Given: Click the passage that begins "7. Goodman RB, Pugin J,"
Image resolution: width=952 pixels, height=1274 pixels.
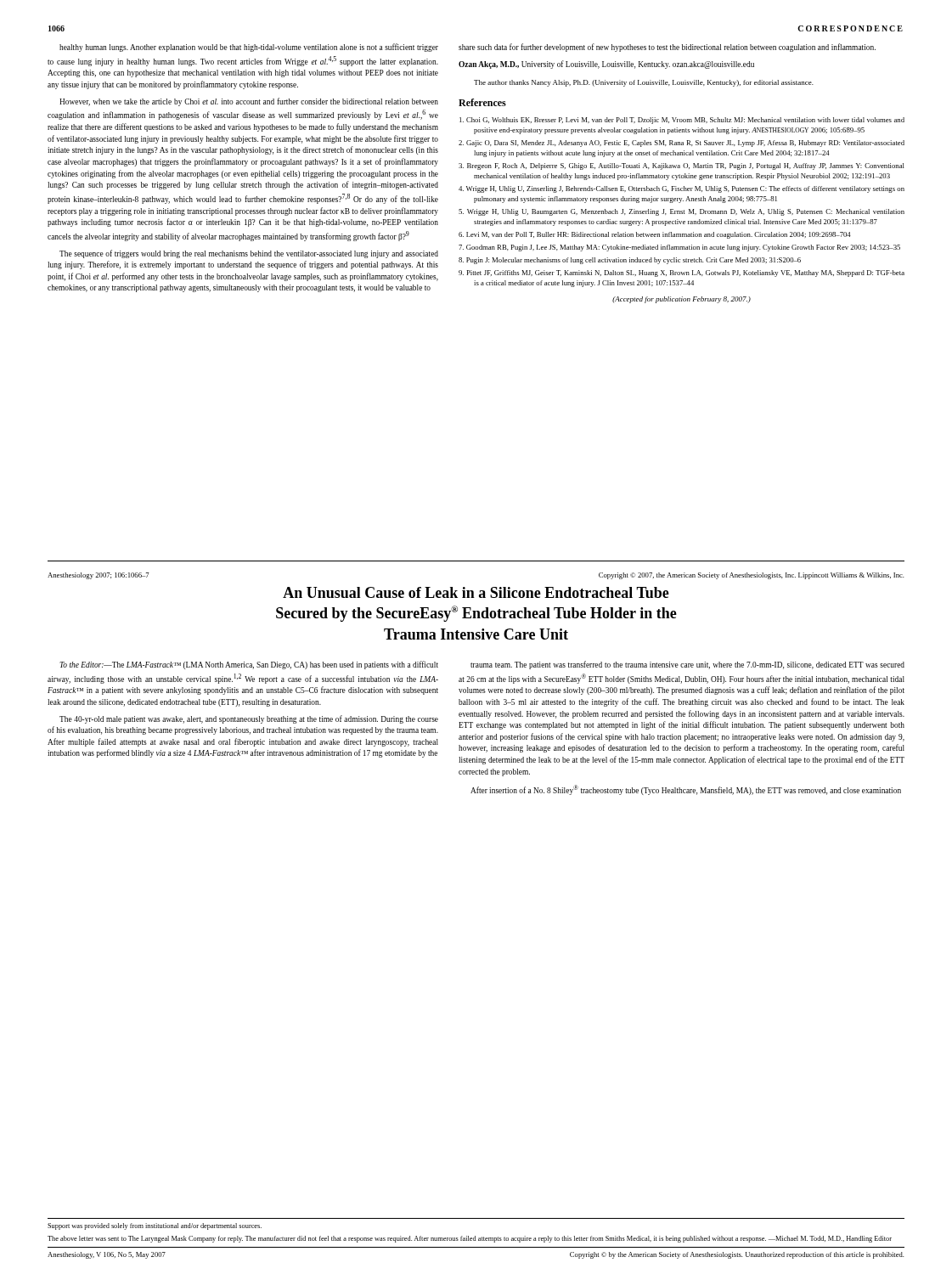Looking at the screenshot, I should tap(680, 247).
